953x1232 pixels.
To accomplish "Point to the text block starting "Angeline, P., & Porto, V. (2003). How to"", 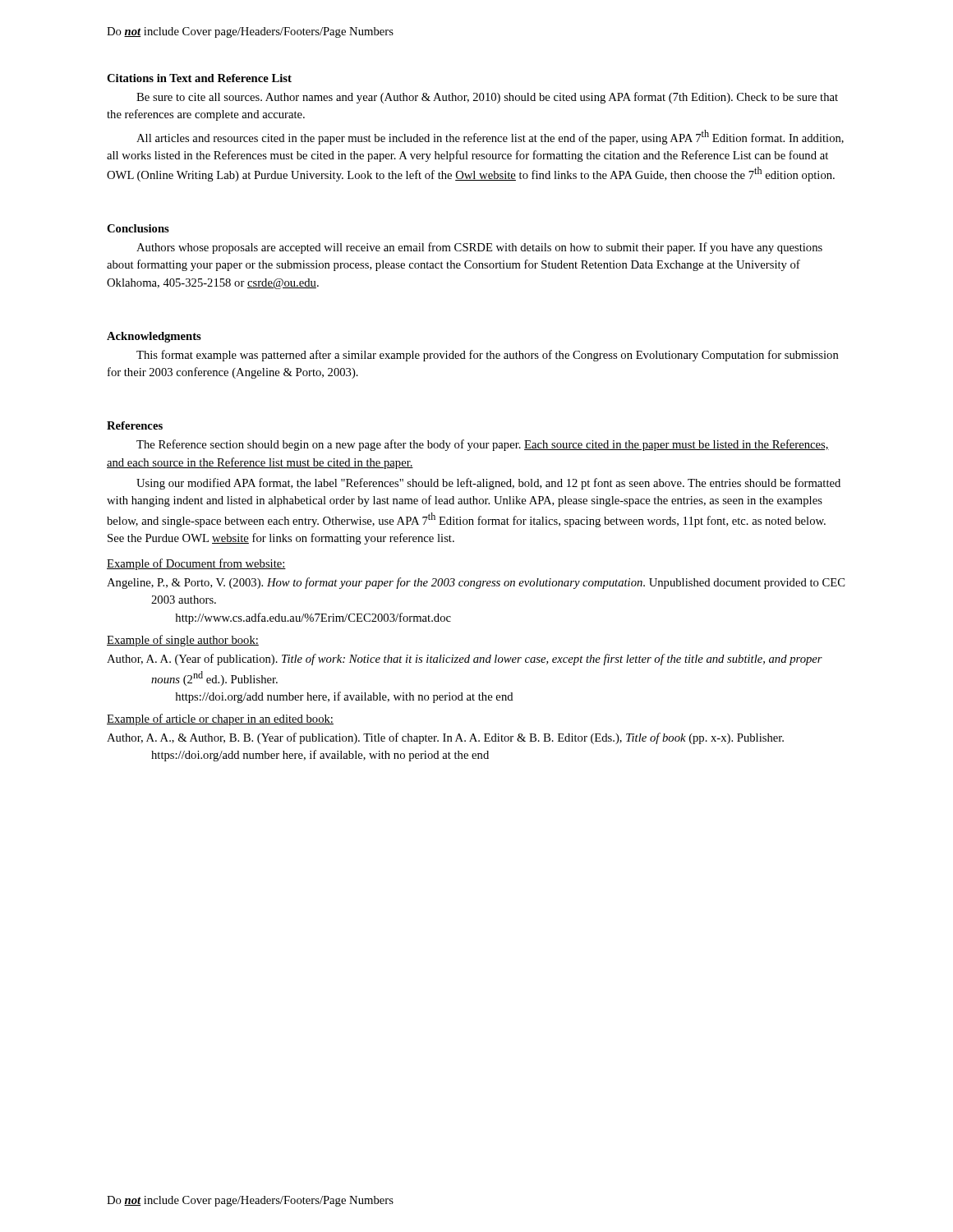I will point(476,600).
